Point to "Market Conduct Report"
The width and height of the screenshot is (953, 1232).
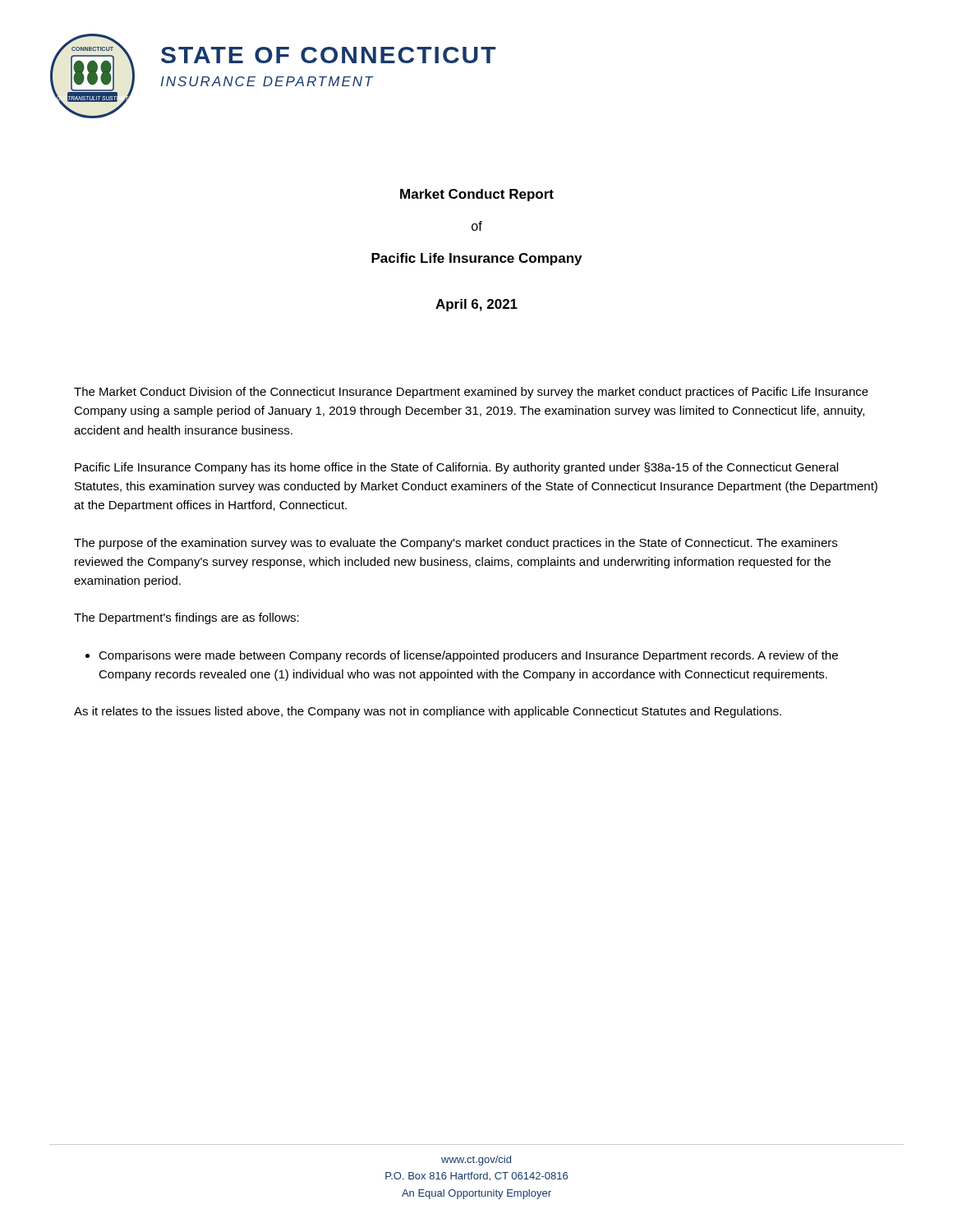(476, 195)
